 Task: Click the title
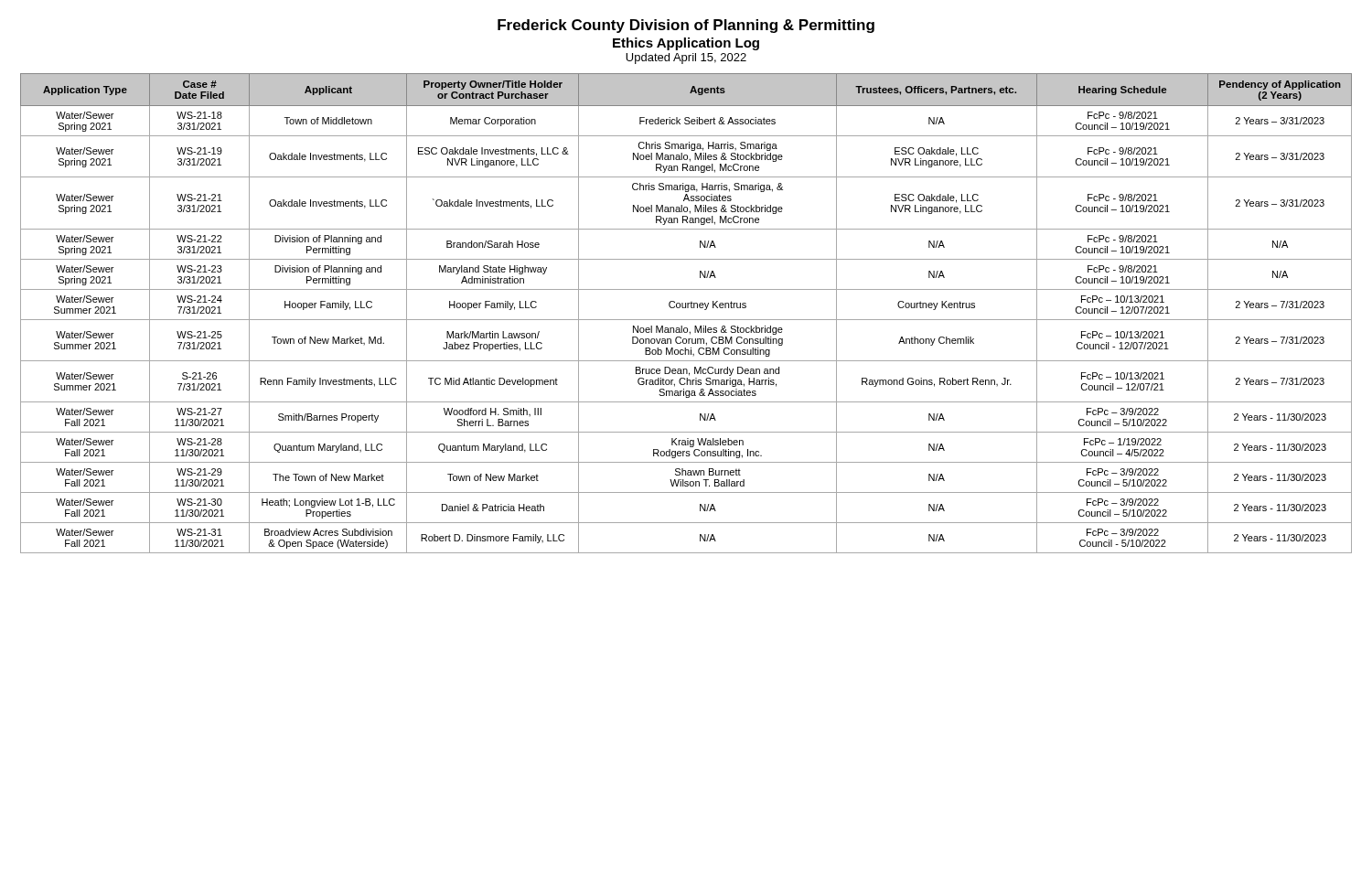point(686,40)
